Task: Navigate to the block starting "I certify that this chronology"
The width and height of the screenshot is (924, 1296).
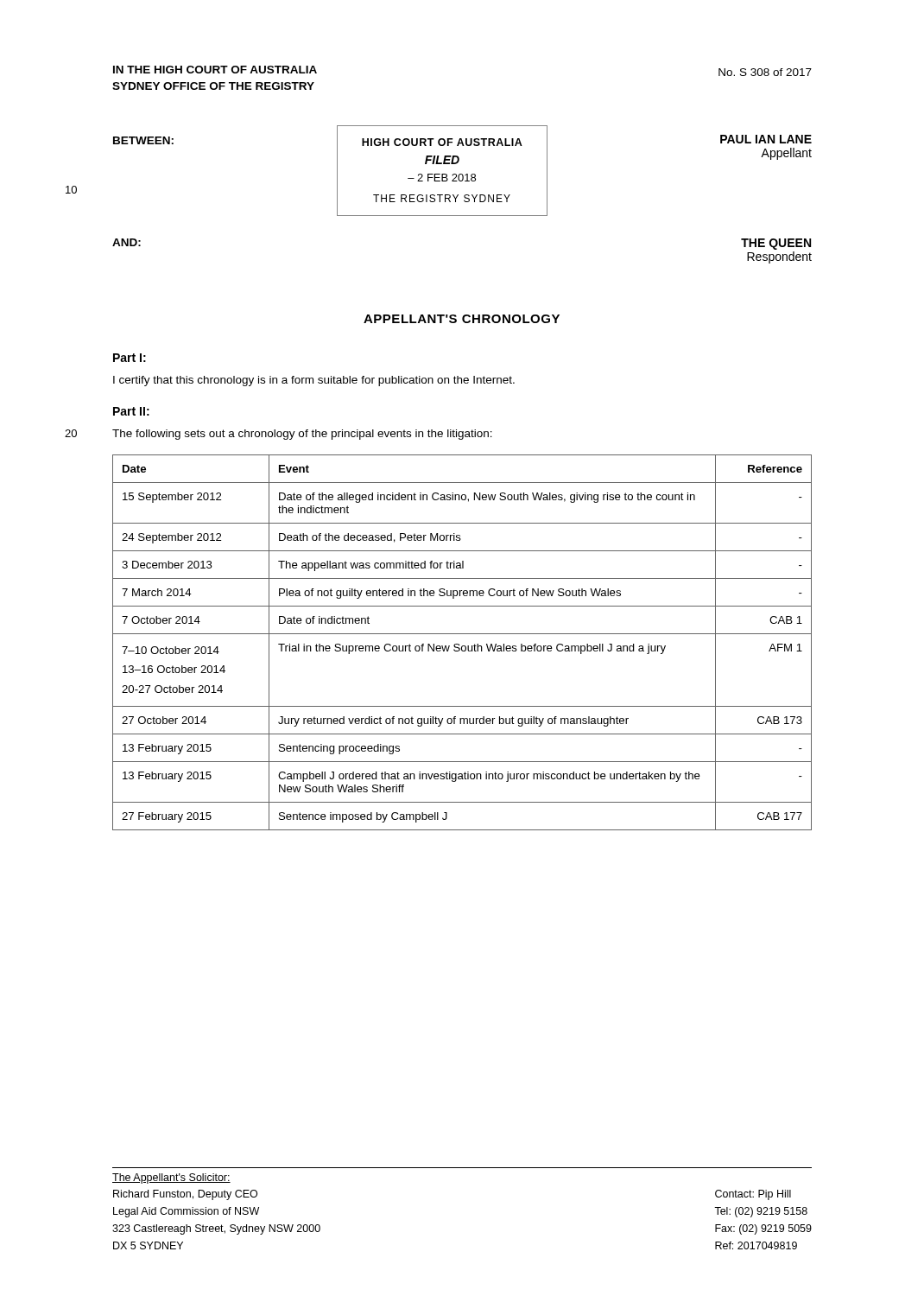Action: pyautogui.click(x=314, y=380)
